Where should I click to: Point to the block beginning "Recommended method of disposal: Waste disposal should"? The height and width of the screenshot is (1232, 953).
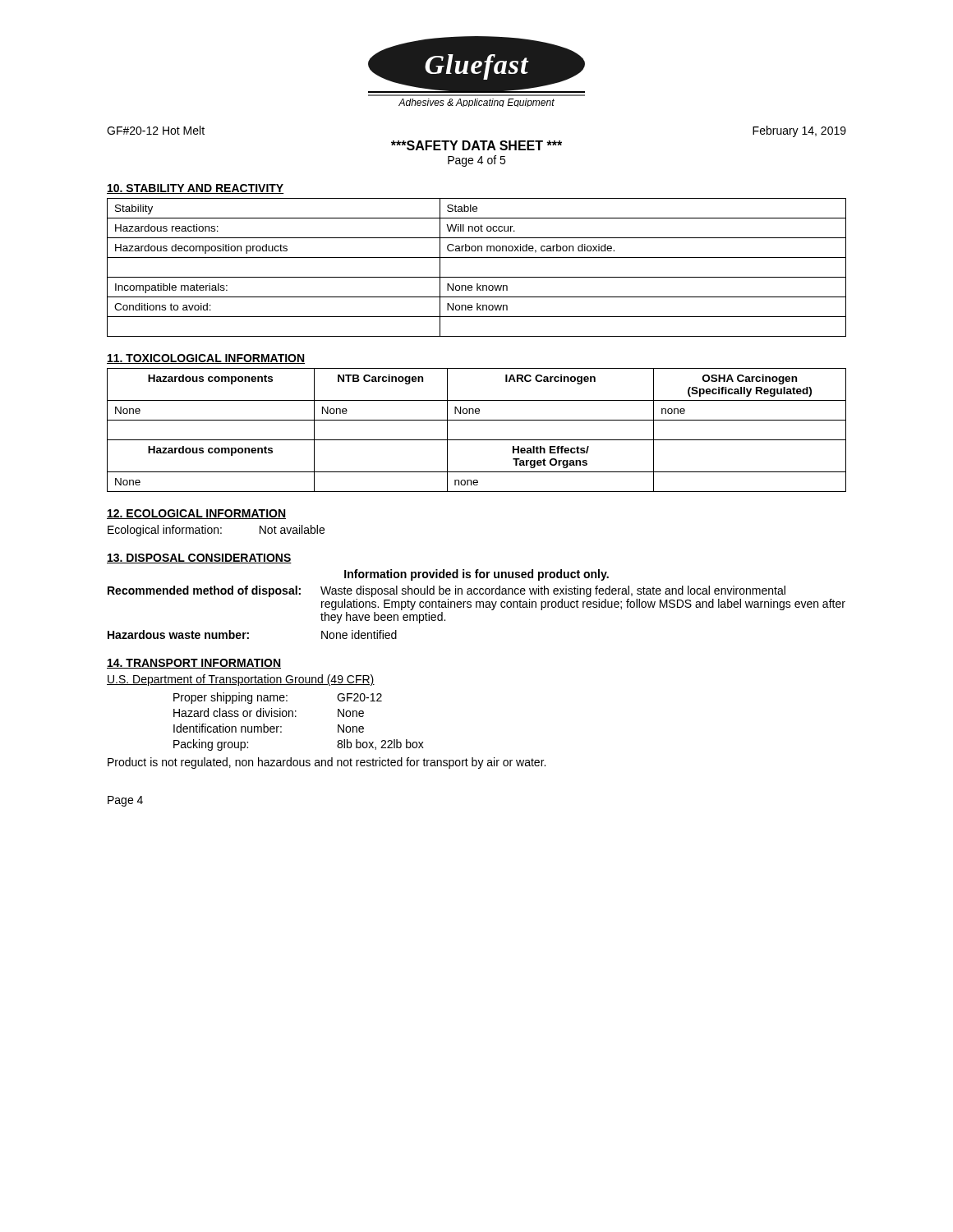(476, 604)
